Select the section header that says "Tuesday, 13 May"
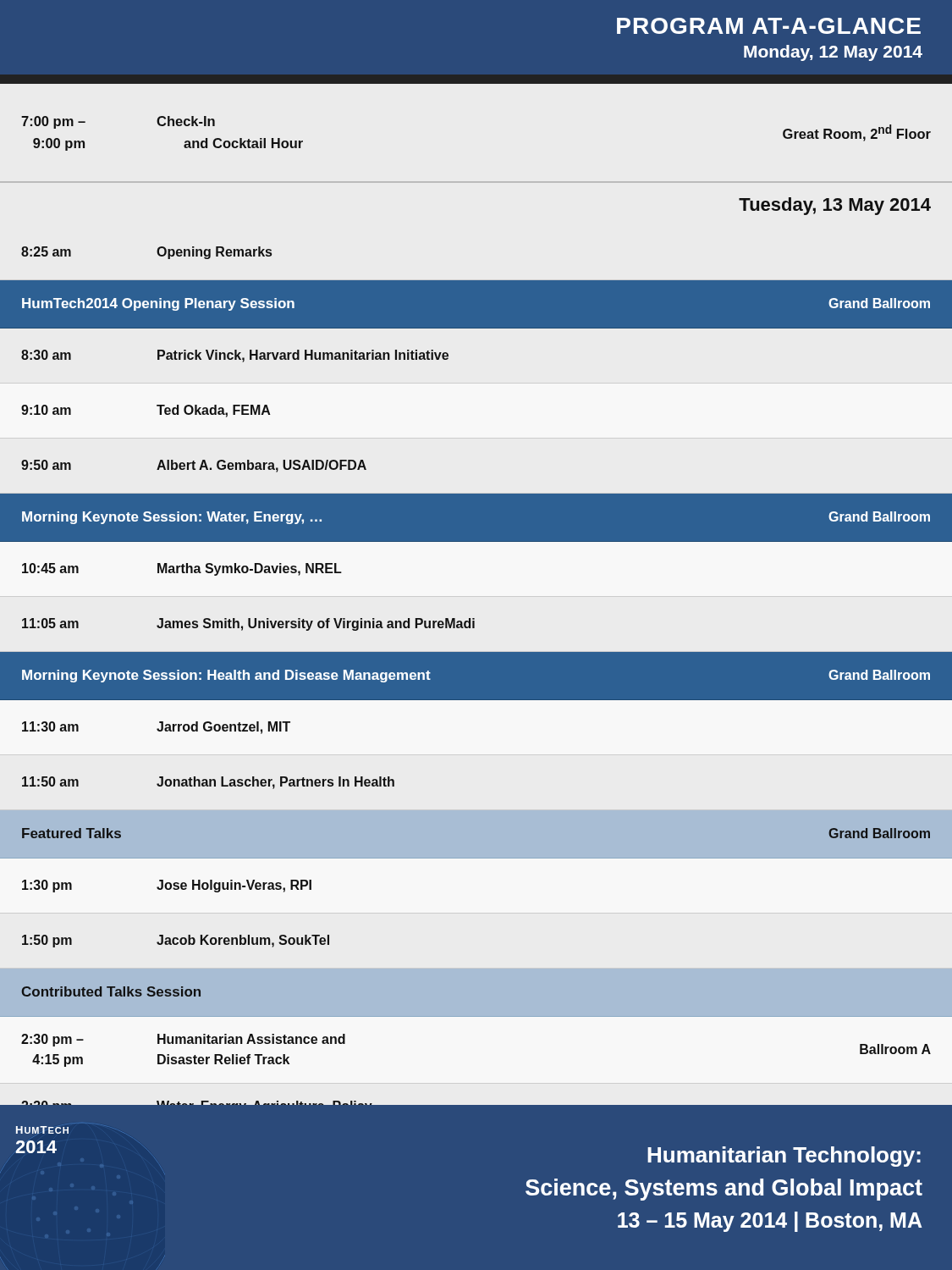Screen dimensions: 1270x952 (835, 205)
